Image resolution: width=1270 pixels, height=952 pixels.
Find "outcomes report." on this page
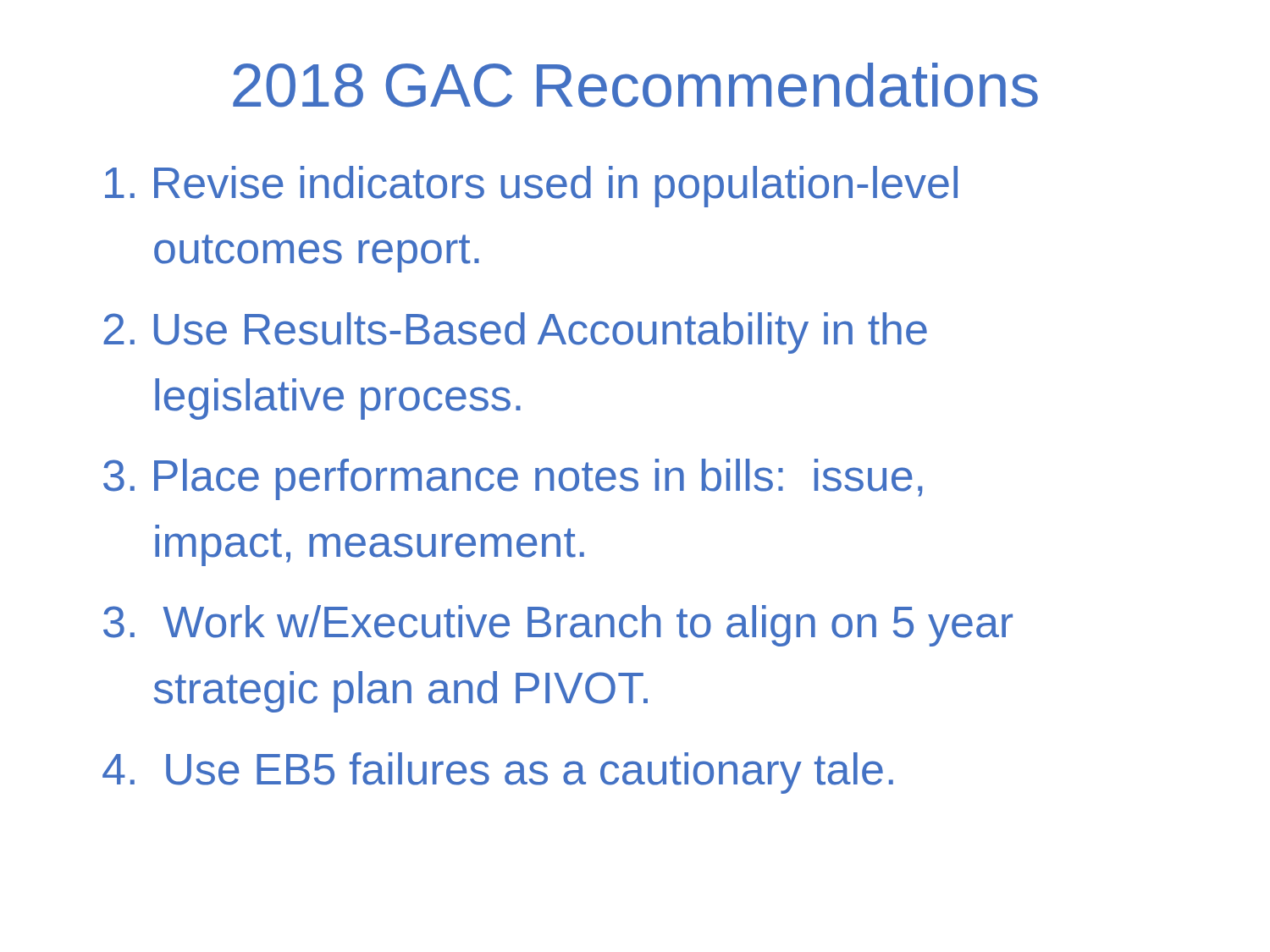tap(318, 248)
